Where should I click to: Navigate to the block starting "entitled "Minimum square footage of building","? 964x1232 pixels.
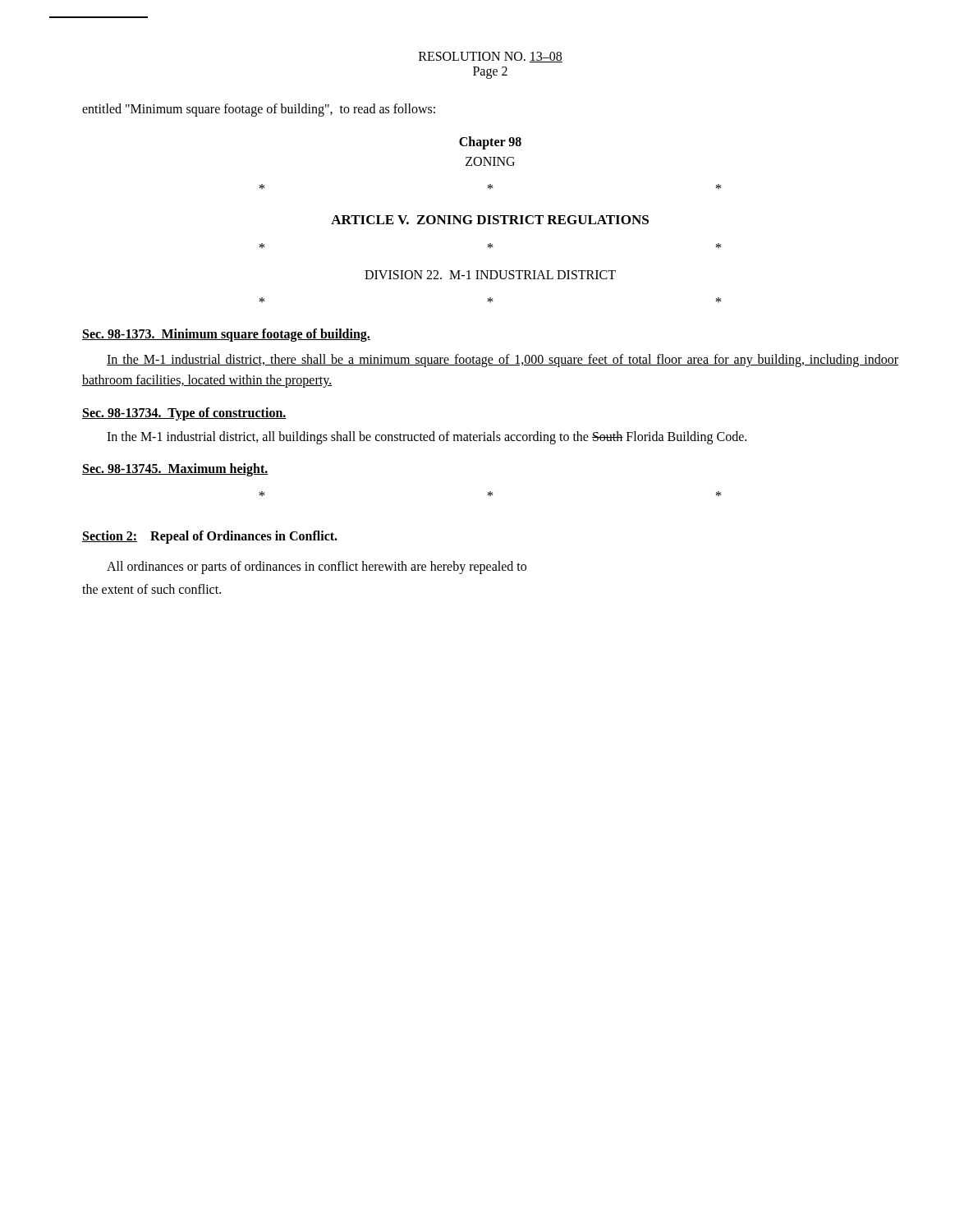259,109
